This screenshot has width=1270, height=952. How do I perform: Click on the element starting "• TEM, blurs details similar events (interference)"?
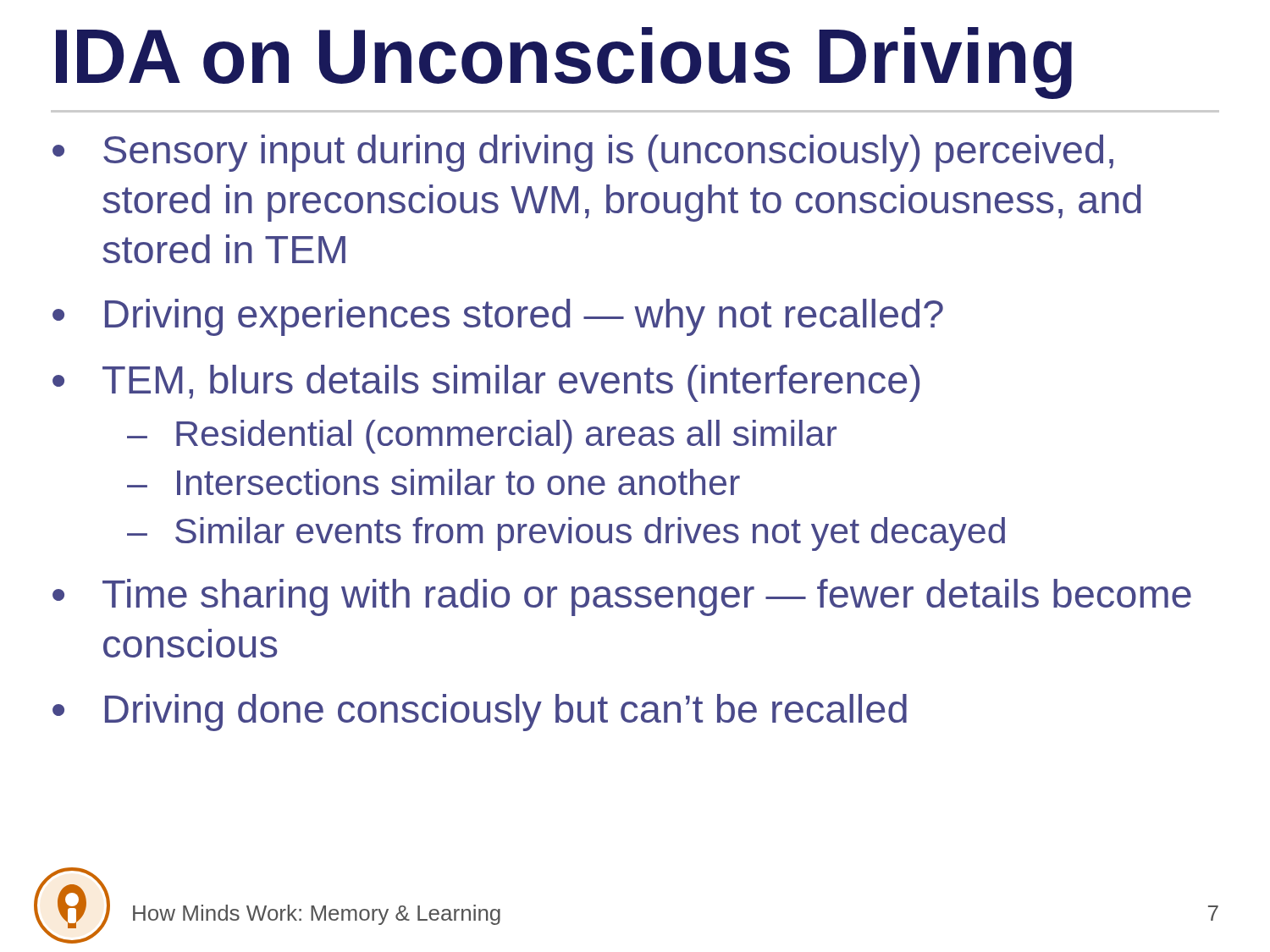point(635,381)
